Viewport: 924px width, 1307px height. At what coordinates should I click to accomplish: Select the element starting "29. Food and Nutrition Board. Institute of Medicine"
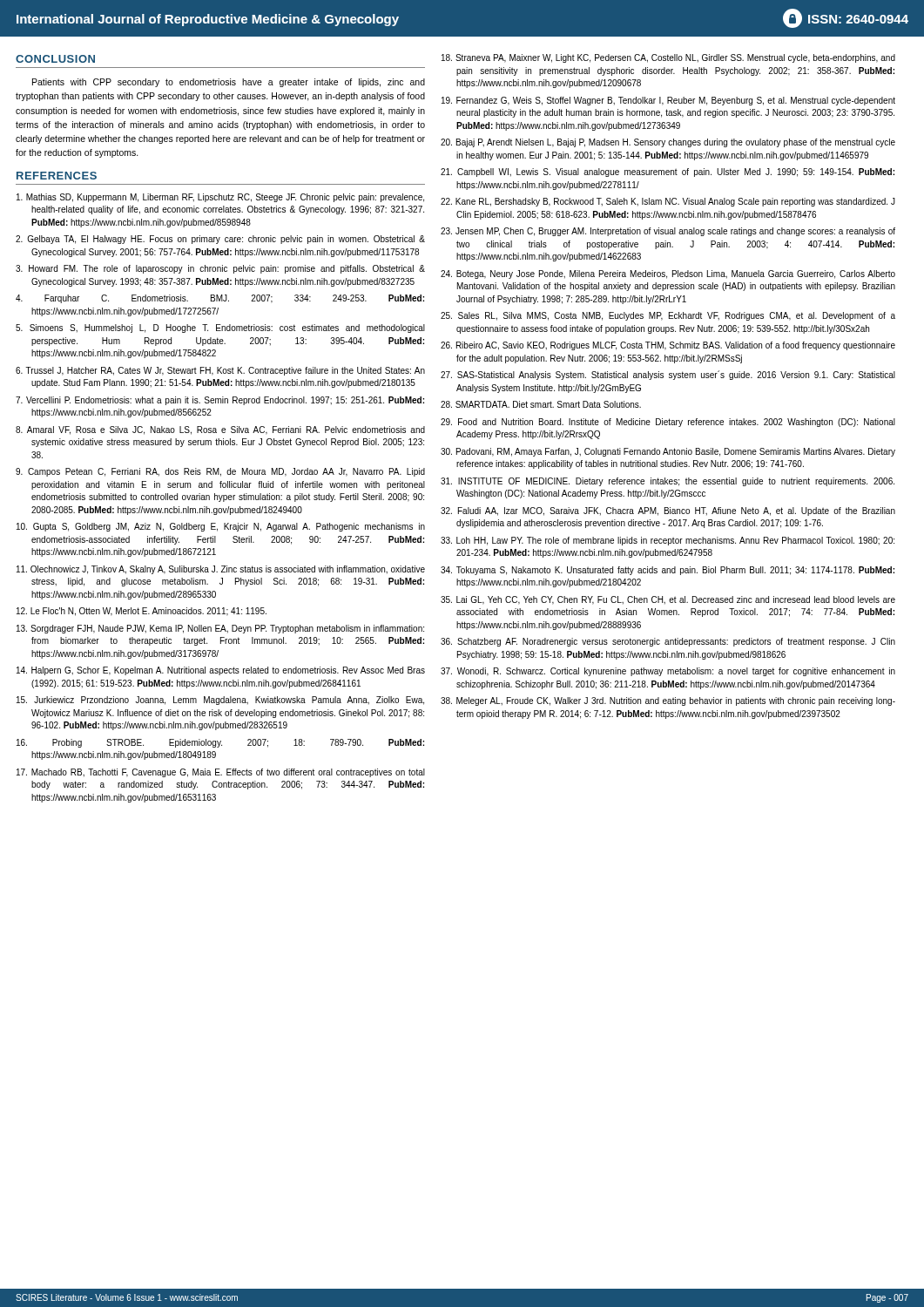tap(668, 428)
